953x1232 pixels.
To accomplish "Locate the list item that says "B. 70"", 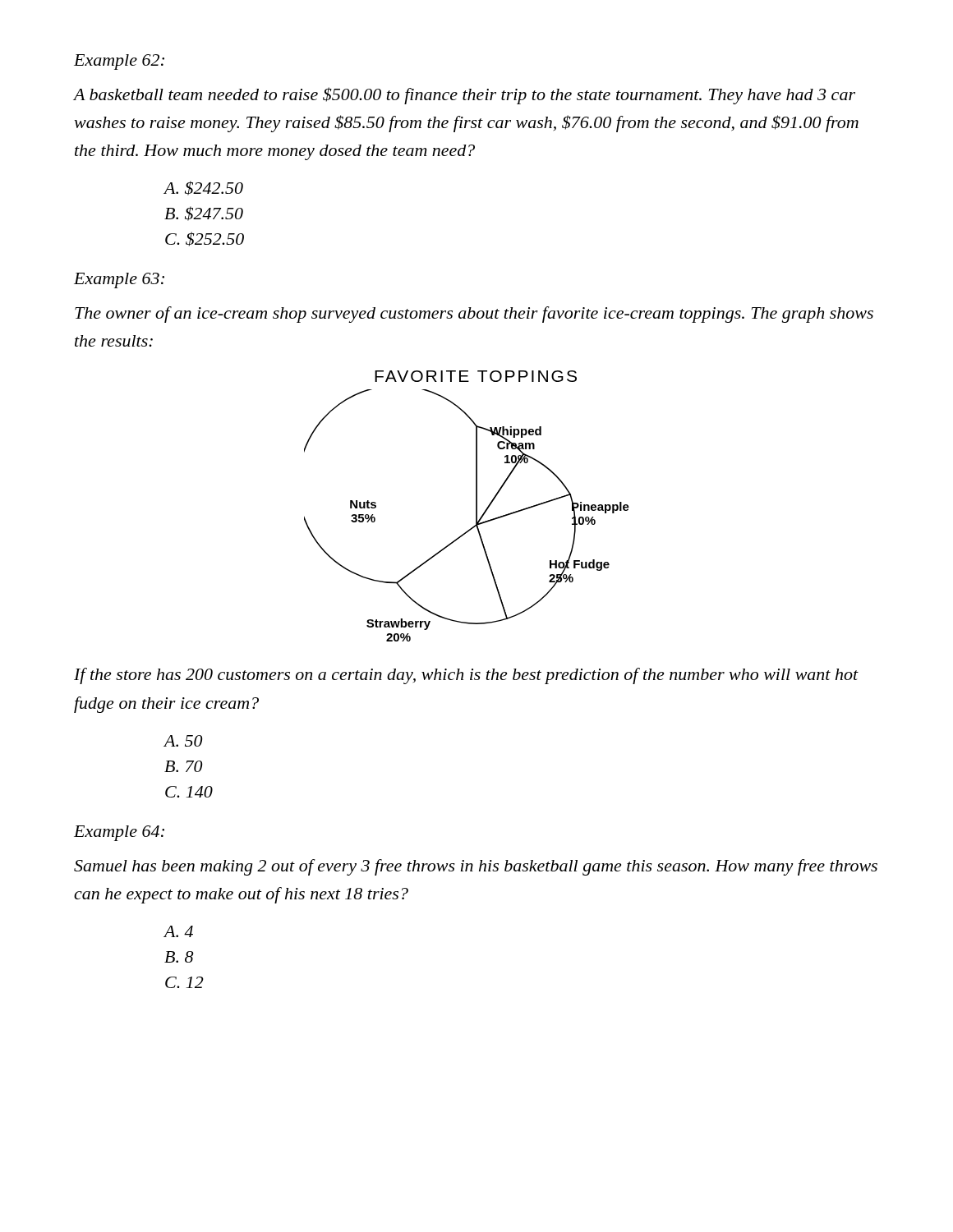I will point(183,766).
